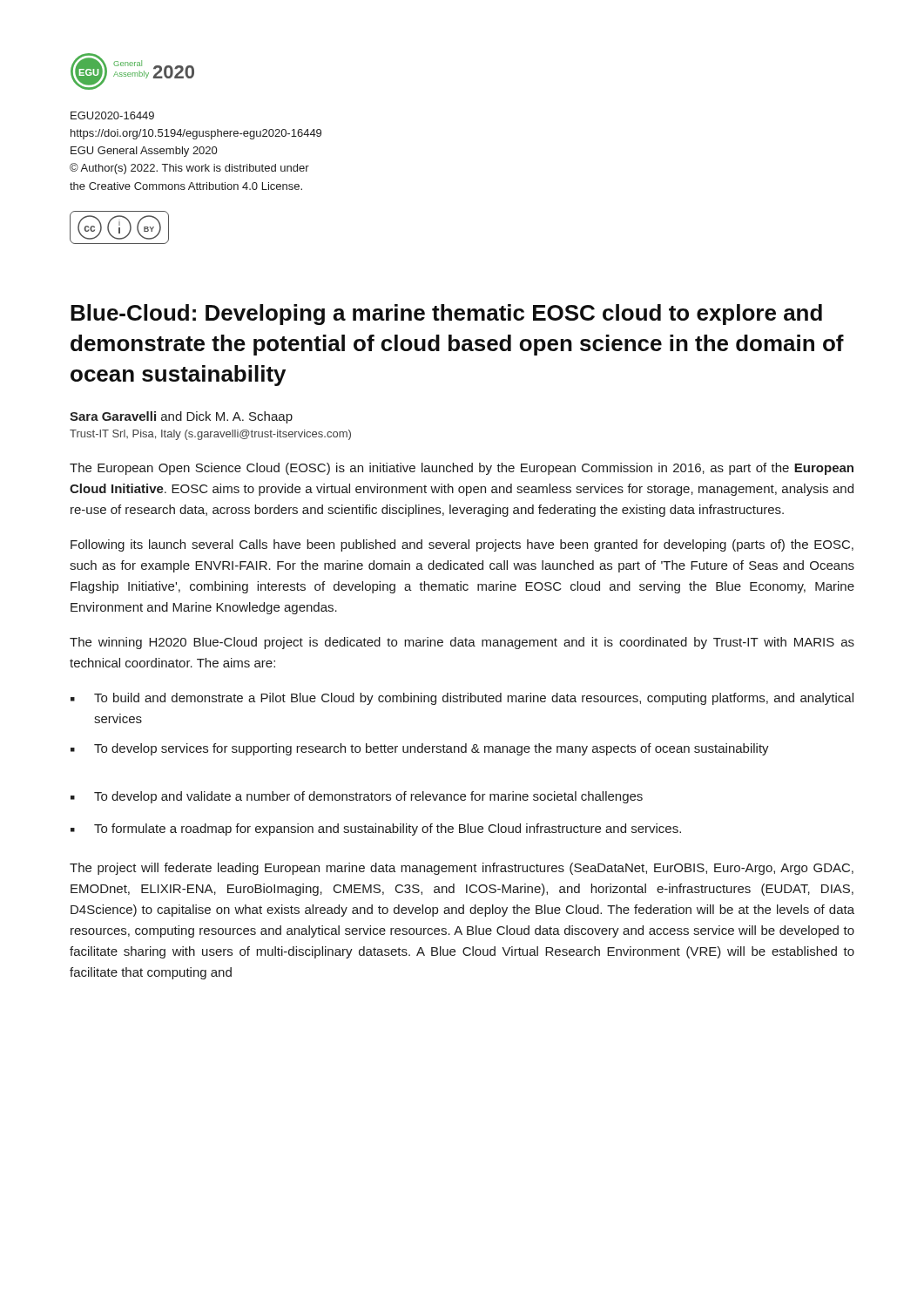Screen dimensions: 1307x924
Task: Find the element starting "The project will federate leading European"
Action: point(462,920)
